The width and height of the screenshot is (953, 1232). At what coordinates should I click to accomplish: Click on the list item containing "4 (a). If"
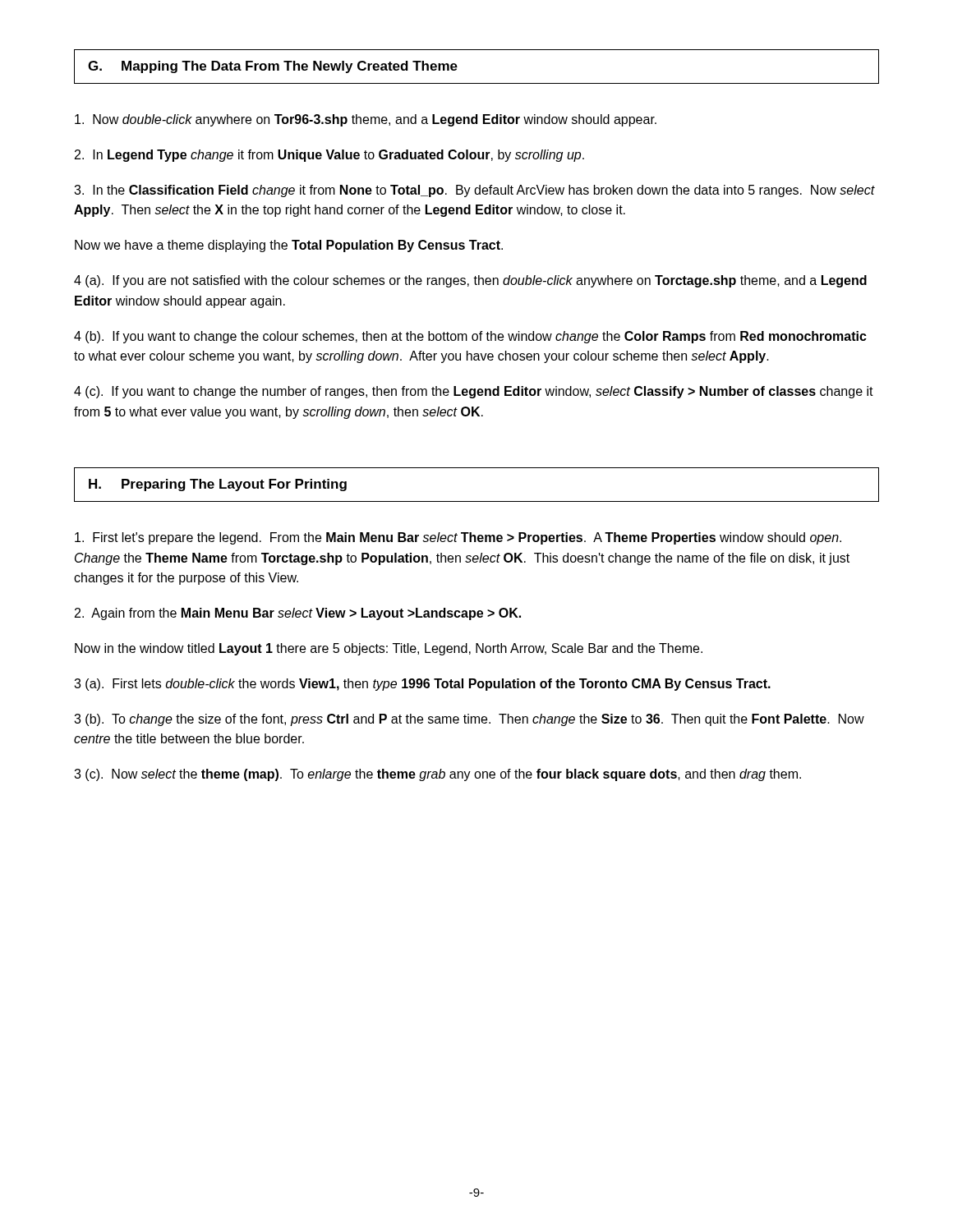click(471, 291)
